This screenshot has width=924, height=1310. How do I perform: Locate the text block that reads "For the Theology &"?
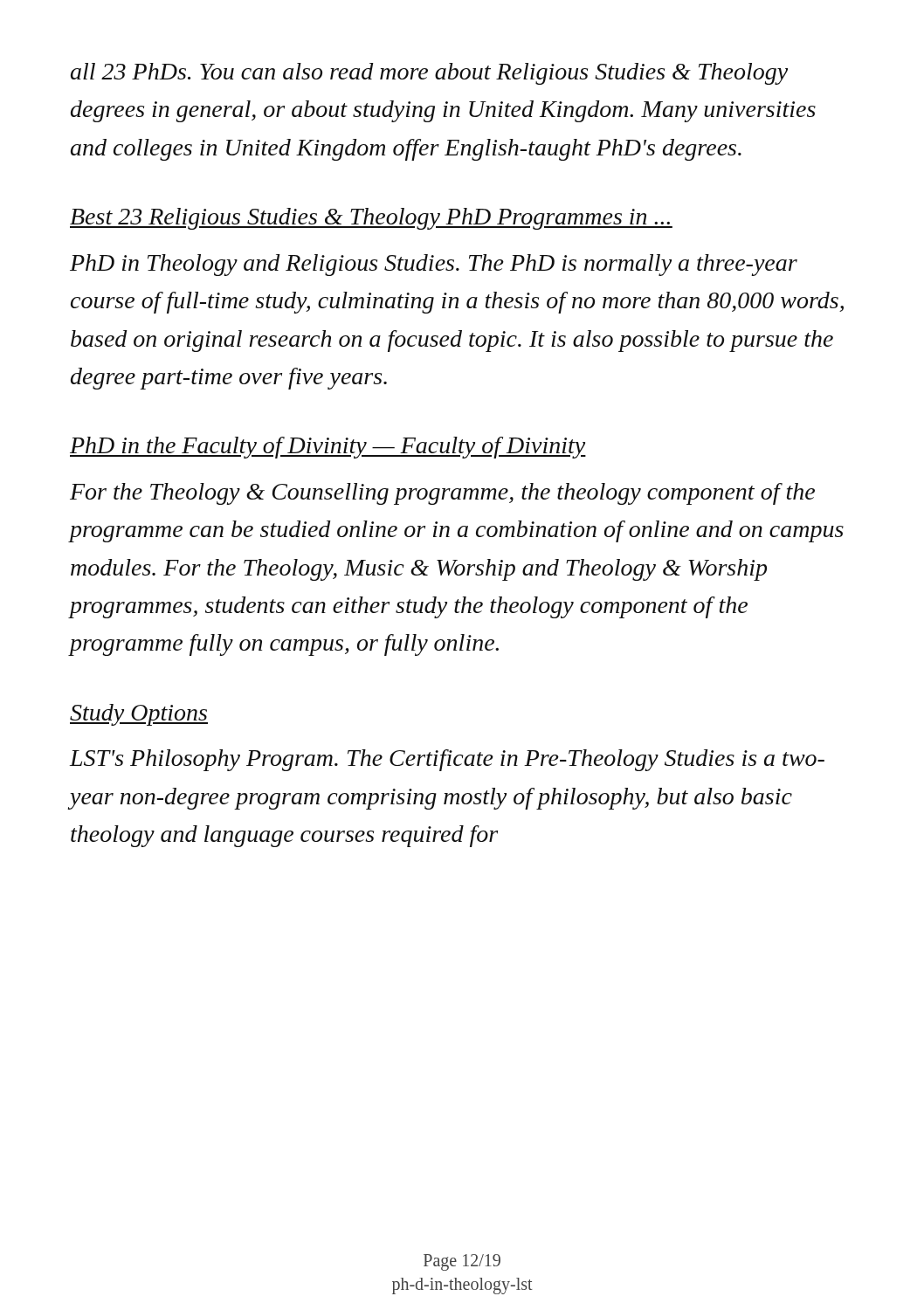457,567
